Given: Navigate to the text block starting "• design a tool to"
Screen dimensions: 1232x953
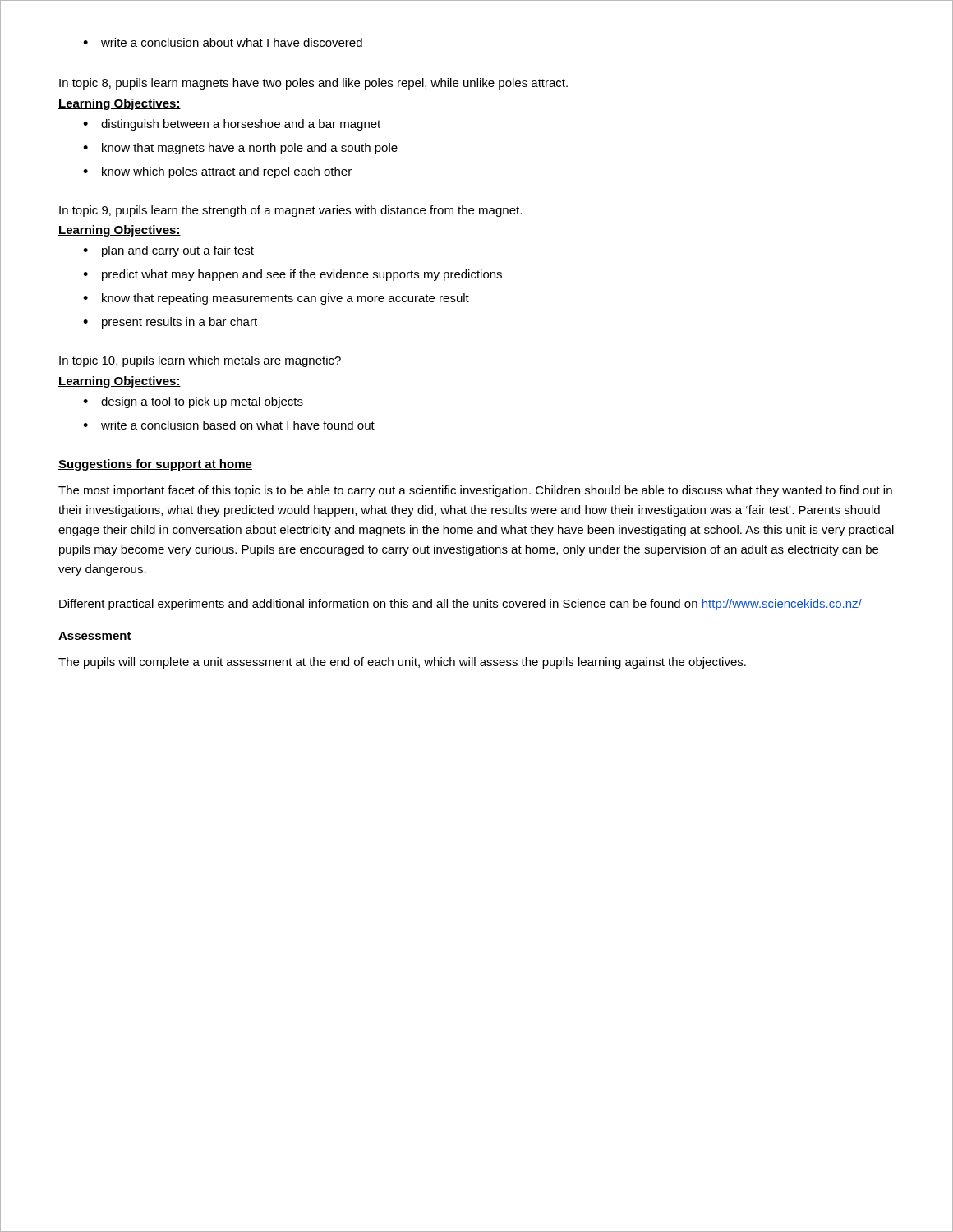Looking at the screenshot, I should (193, 402).
